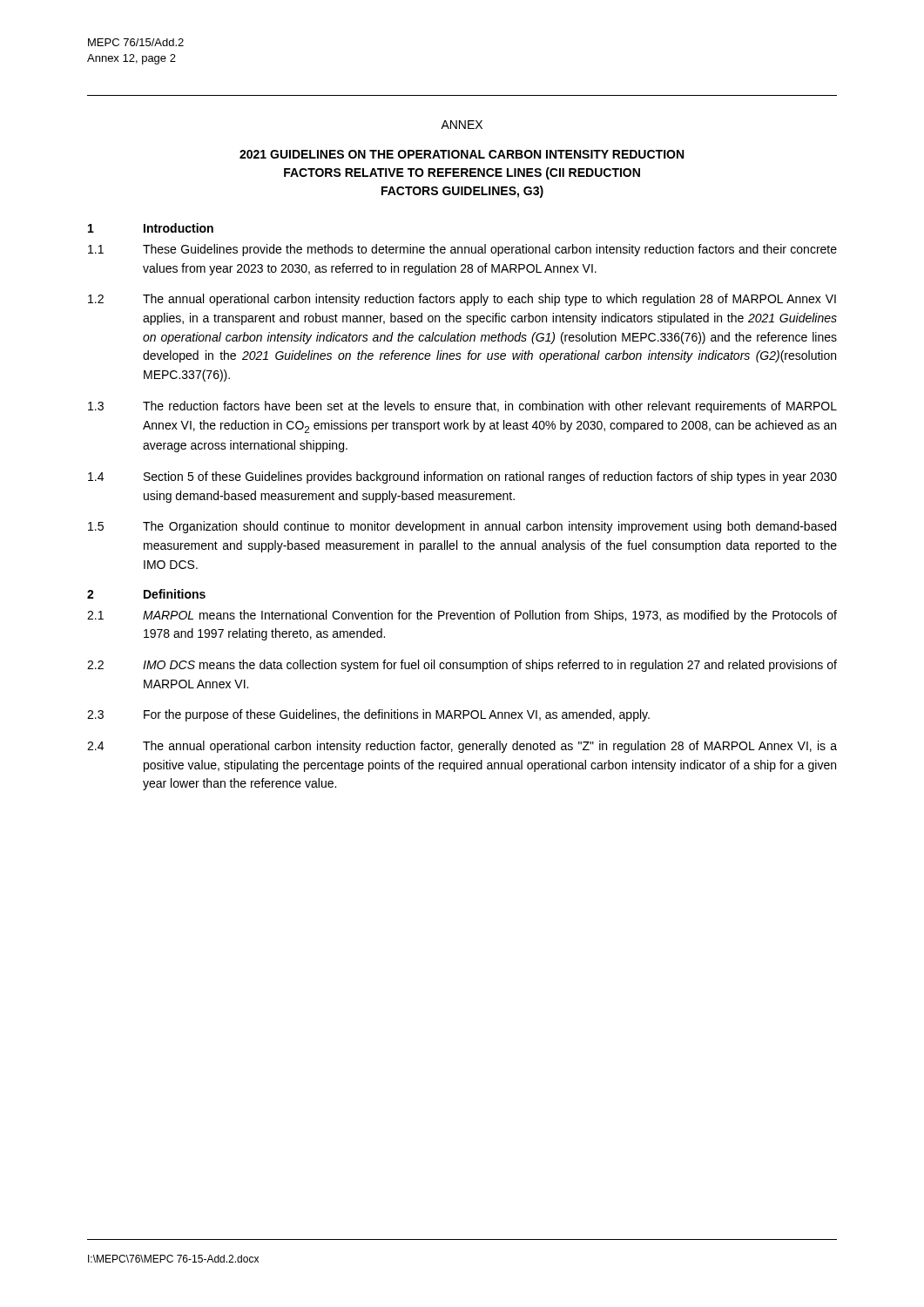Select the passage starting "2021 GUIDELINES ON THE OPERATIONAL CARBON"
Screen dimensions: 1307x924
click(x=462, y=173)
